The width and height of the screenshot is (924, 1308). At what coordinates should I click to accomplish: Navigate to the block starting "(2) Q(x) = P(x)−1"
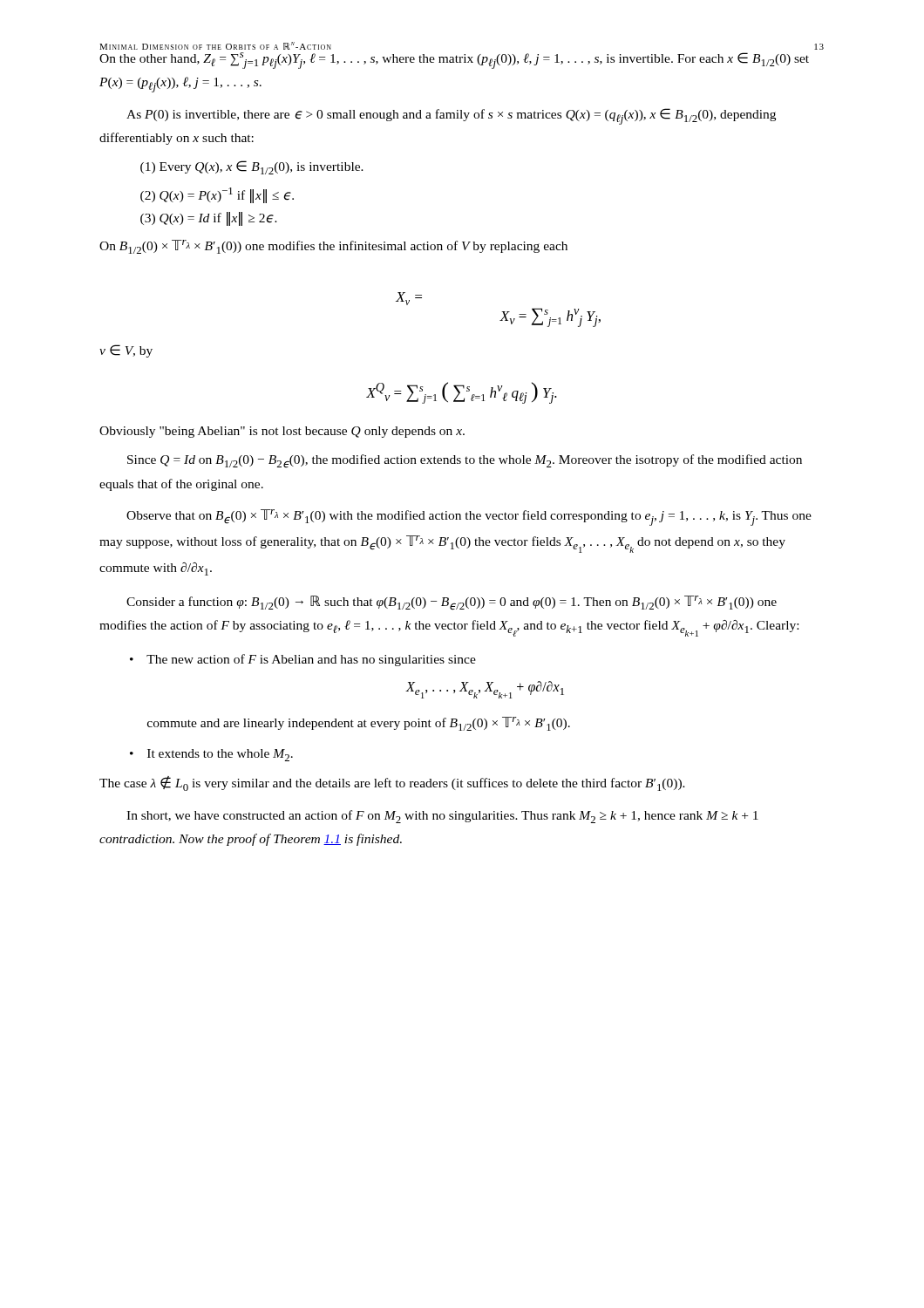[217, 193]
